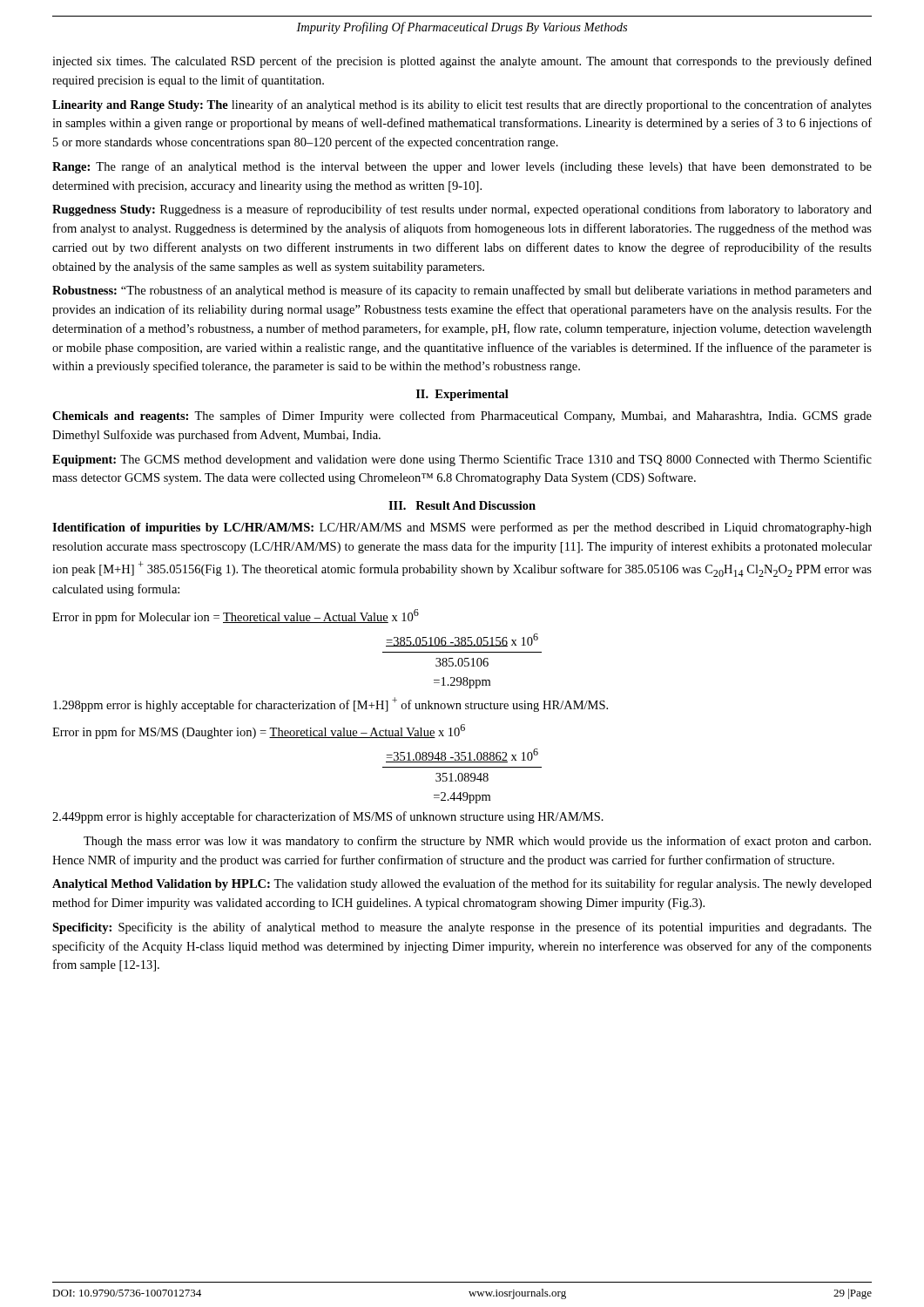This screenshot has height=1307, width=924.
Task: Click on the text block with the text "Linearity and Range"
Action: coord(462,124)
